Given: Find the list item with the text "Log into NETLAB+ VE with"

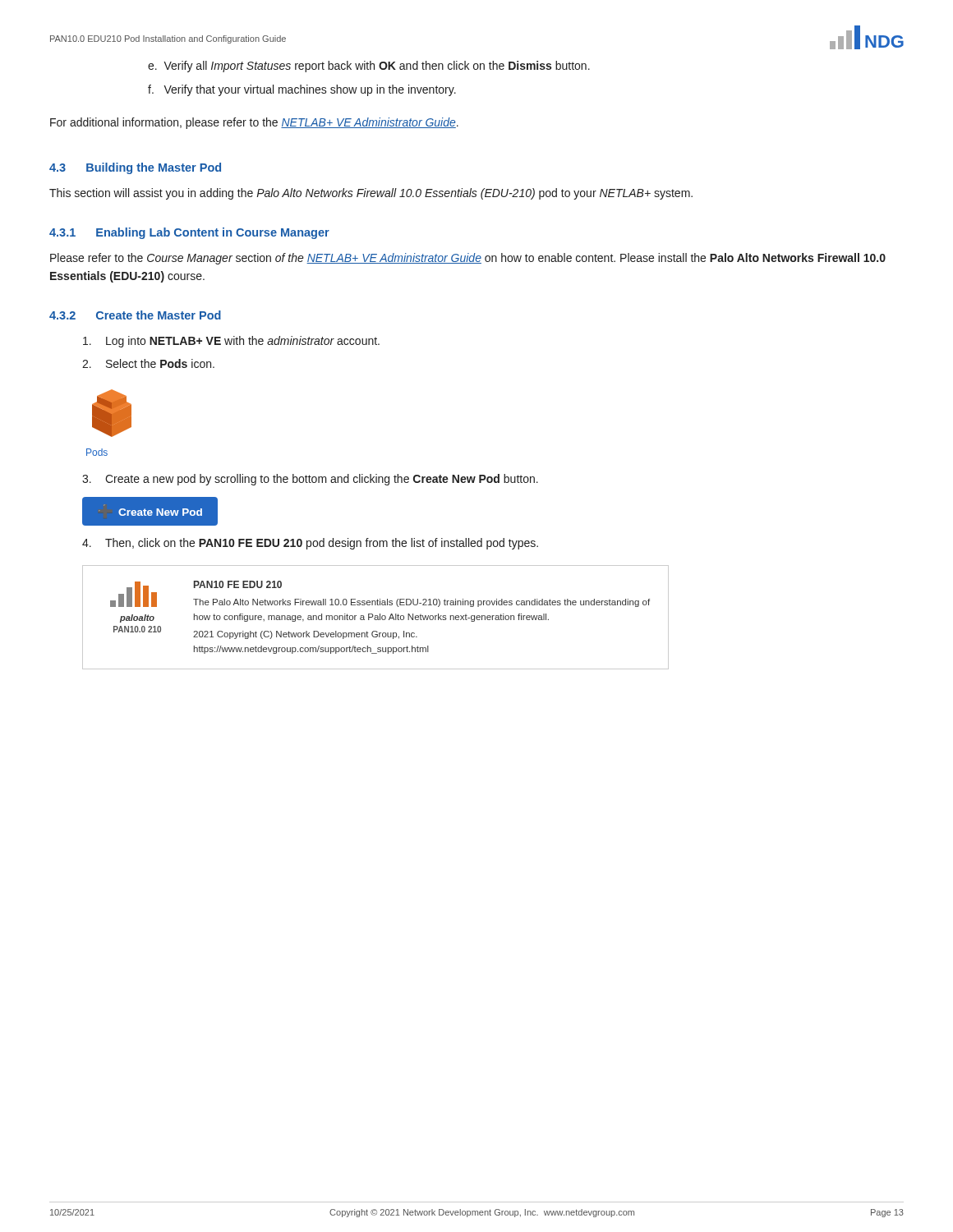Looking at the screenshot, I should point(231,341).
